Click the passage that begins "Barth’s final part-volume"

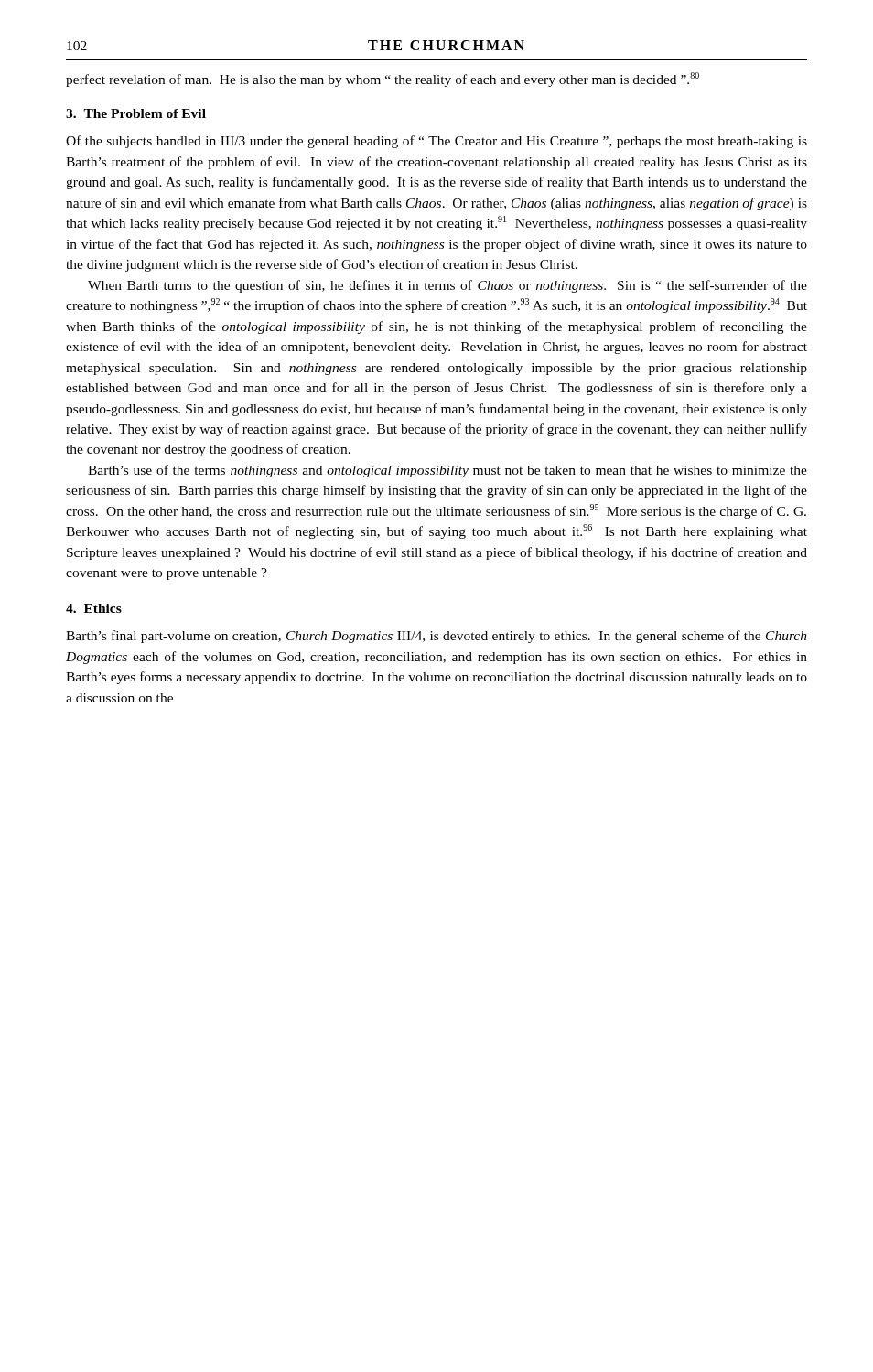[x=436, y=667]
